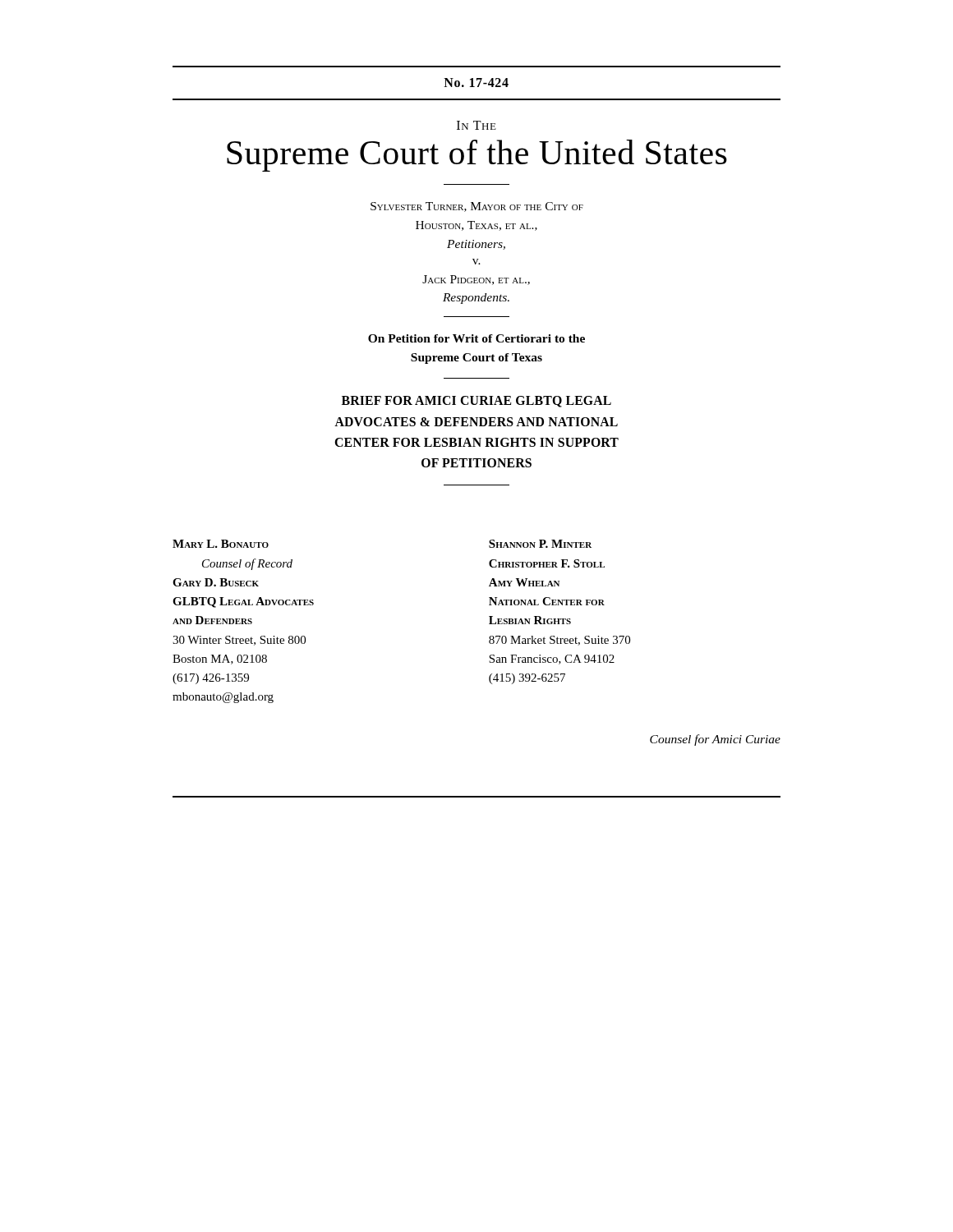Click on the text block starting "BRIEF FOR AMICI CURIAE GLBTQ LEGAL"

[476, 432]
